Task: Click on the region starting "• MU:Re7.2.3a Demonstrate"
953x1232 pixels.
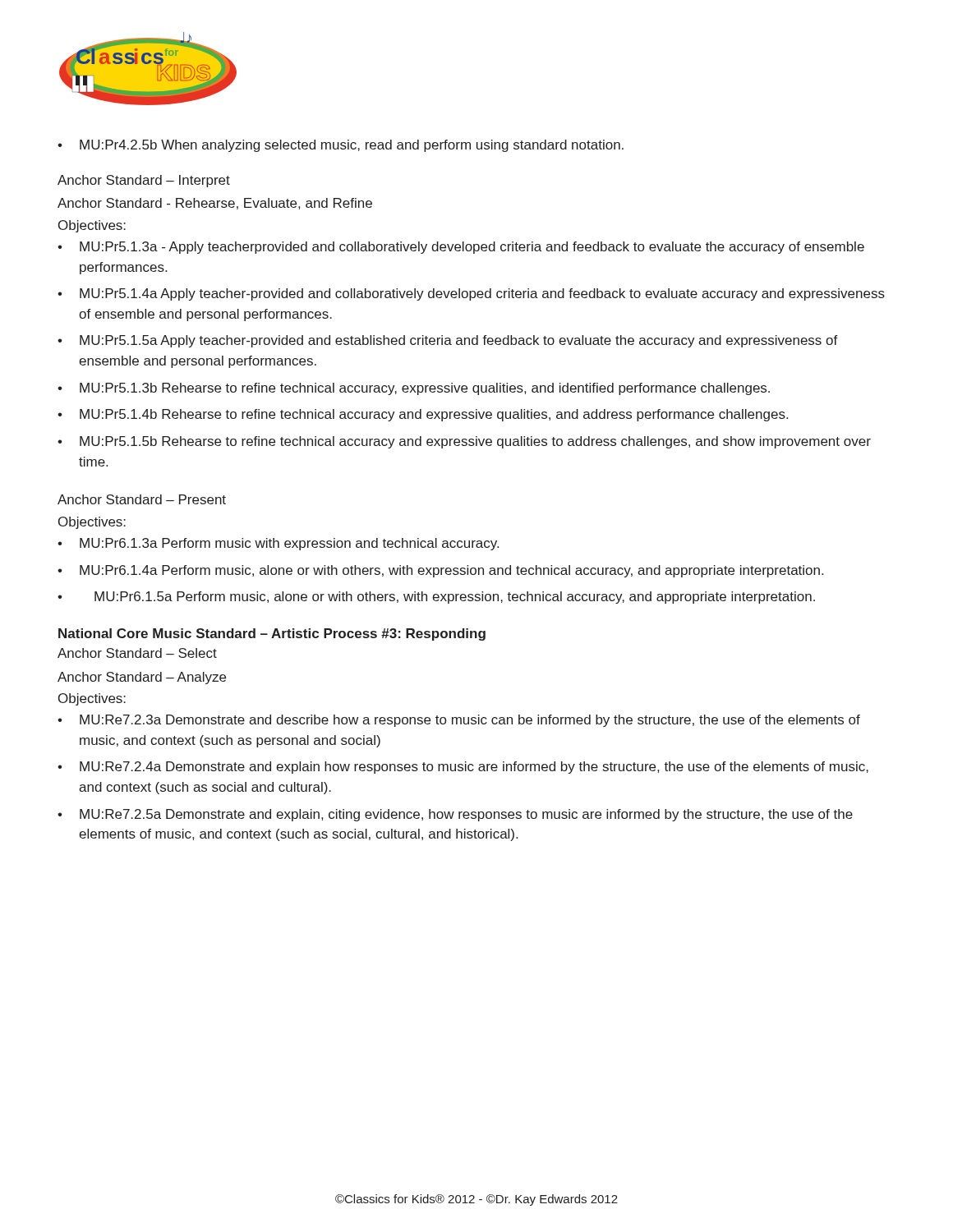Action: [476, 731]
